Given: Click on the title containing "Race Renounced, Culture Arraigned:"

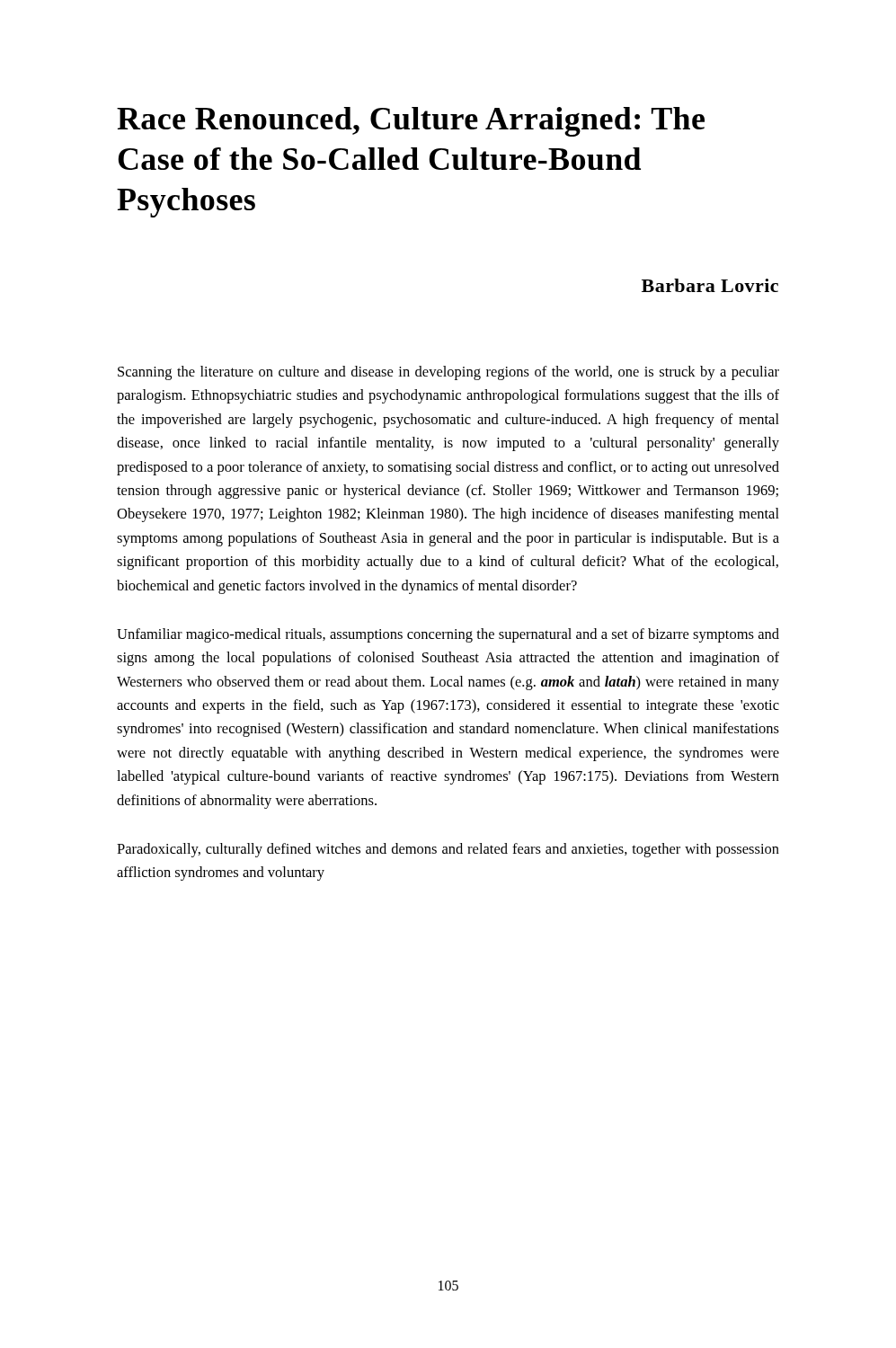Looking at the screenshot, I should pos(411,159).
